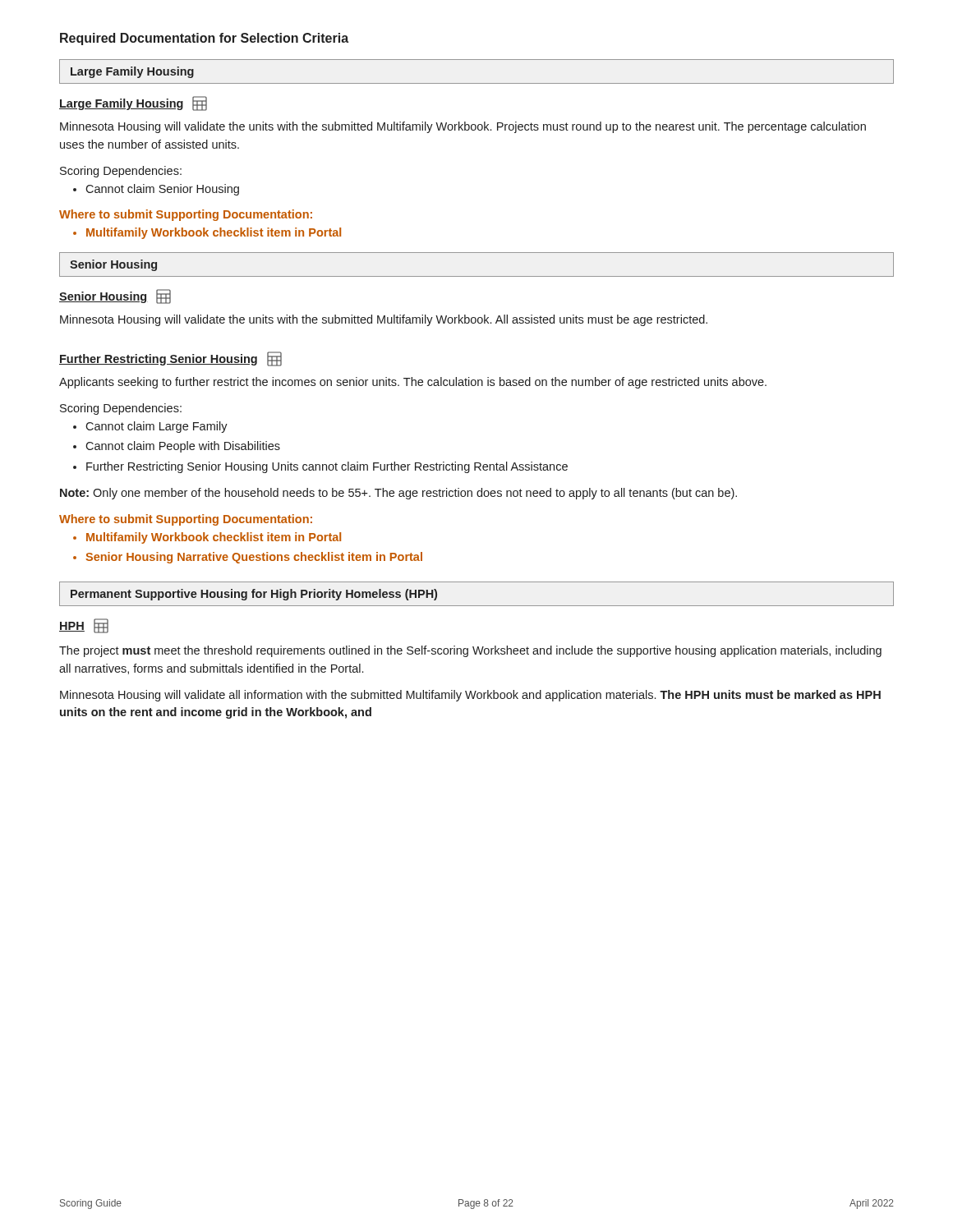Screen dimensions: 1232x953
Task: Locate the list item that reads "Cannot claim People with"
Action: click(x=183, y=446)
